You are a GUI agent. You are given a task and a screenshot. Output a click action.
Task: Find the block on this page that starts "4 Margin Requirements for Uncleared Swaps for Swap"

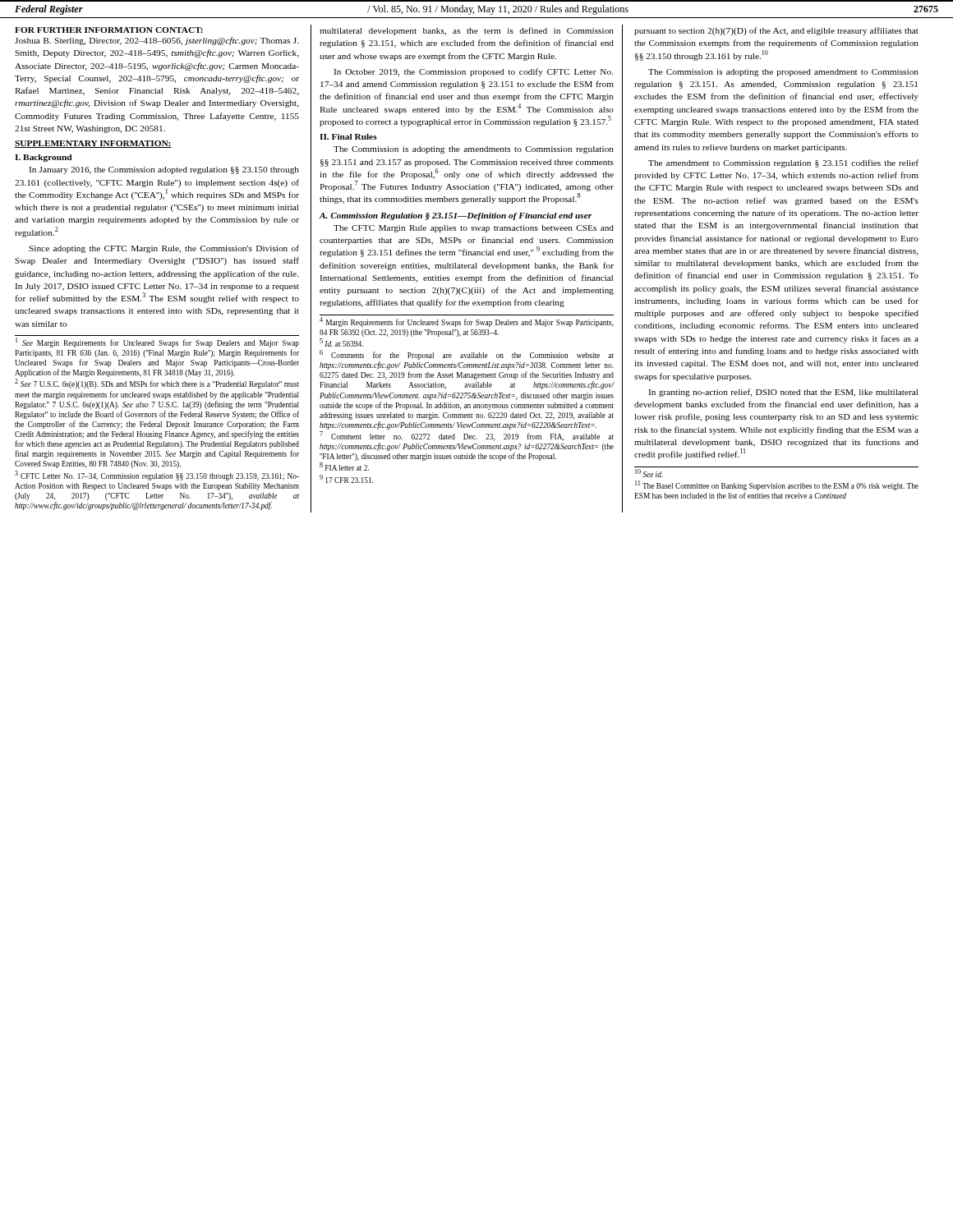coord(467,327)
